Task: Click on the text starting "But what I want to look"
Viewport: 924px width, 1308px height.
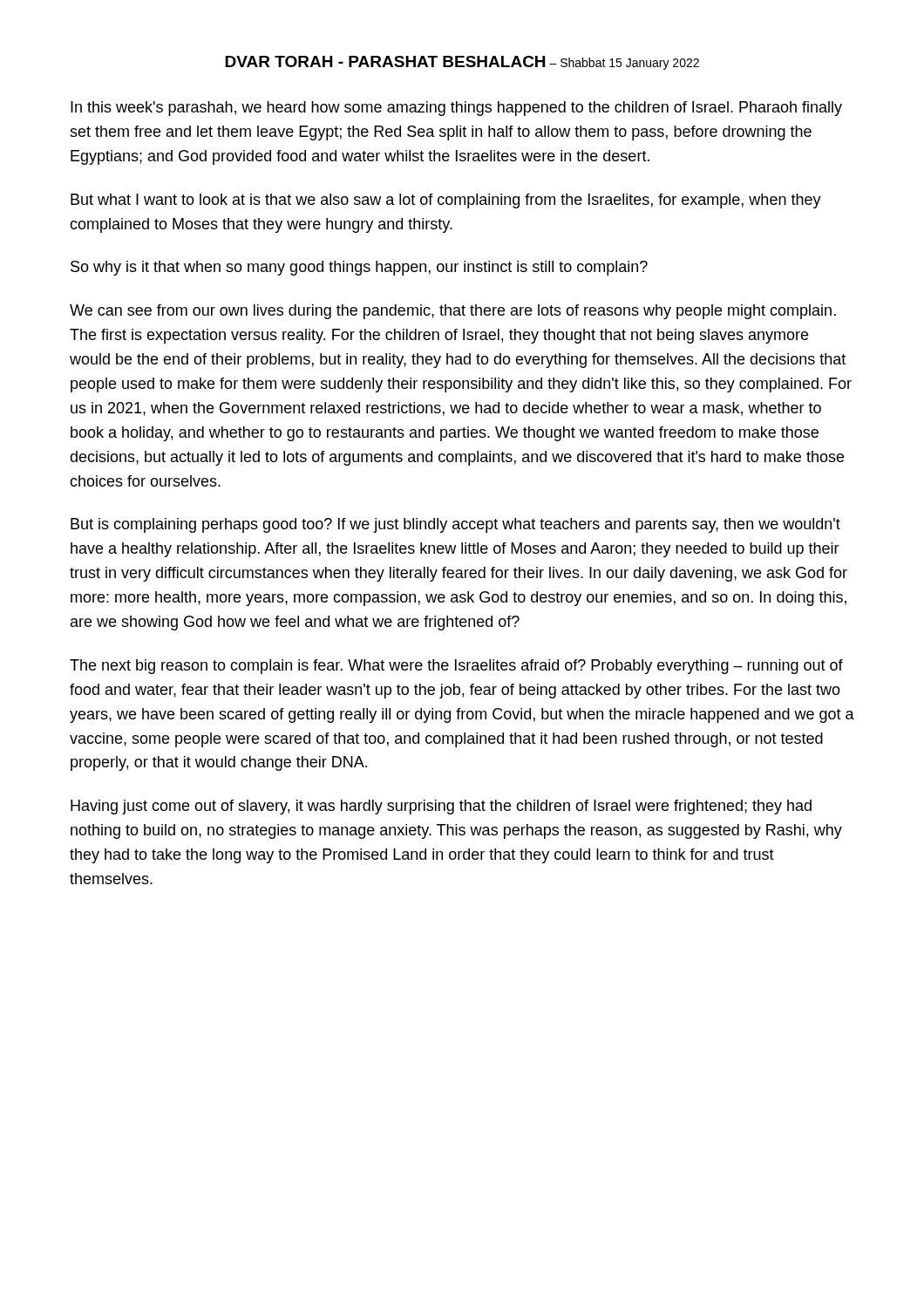Action: pyautogui.click(x=445, y=212)
